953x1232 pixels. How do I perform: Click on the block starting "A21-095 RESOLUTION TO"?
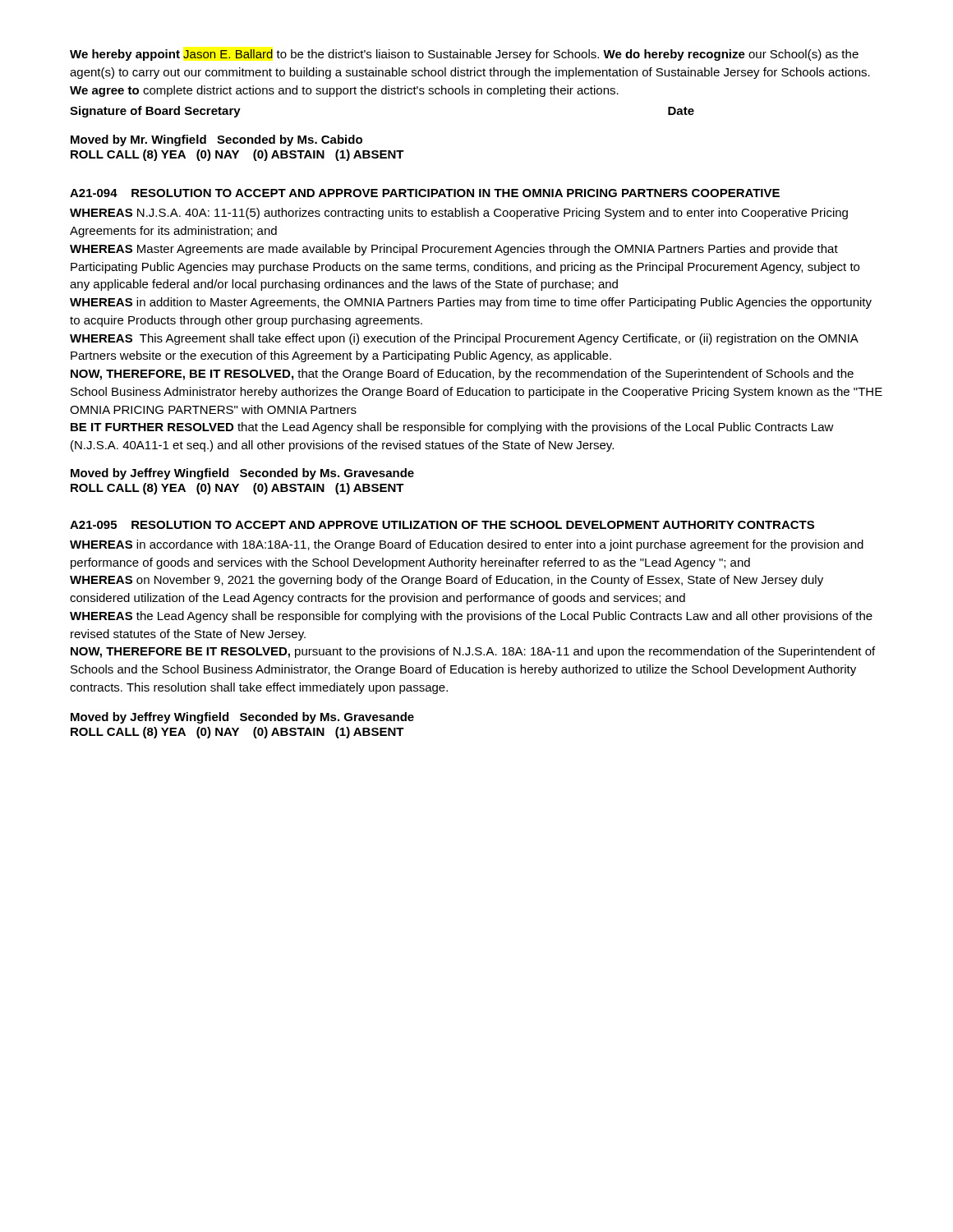442,524
